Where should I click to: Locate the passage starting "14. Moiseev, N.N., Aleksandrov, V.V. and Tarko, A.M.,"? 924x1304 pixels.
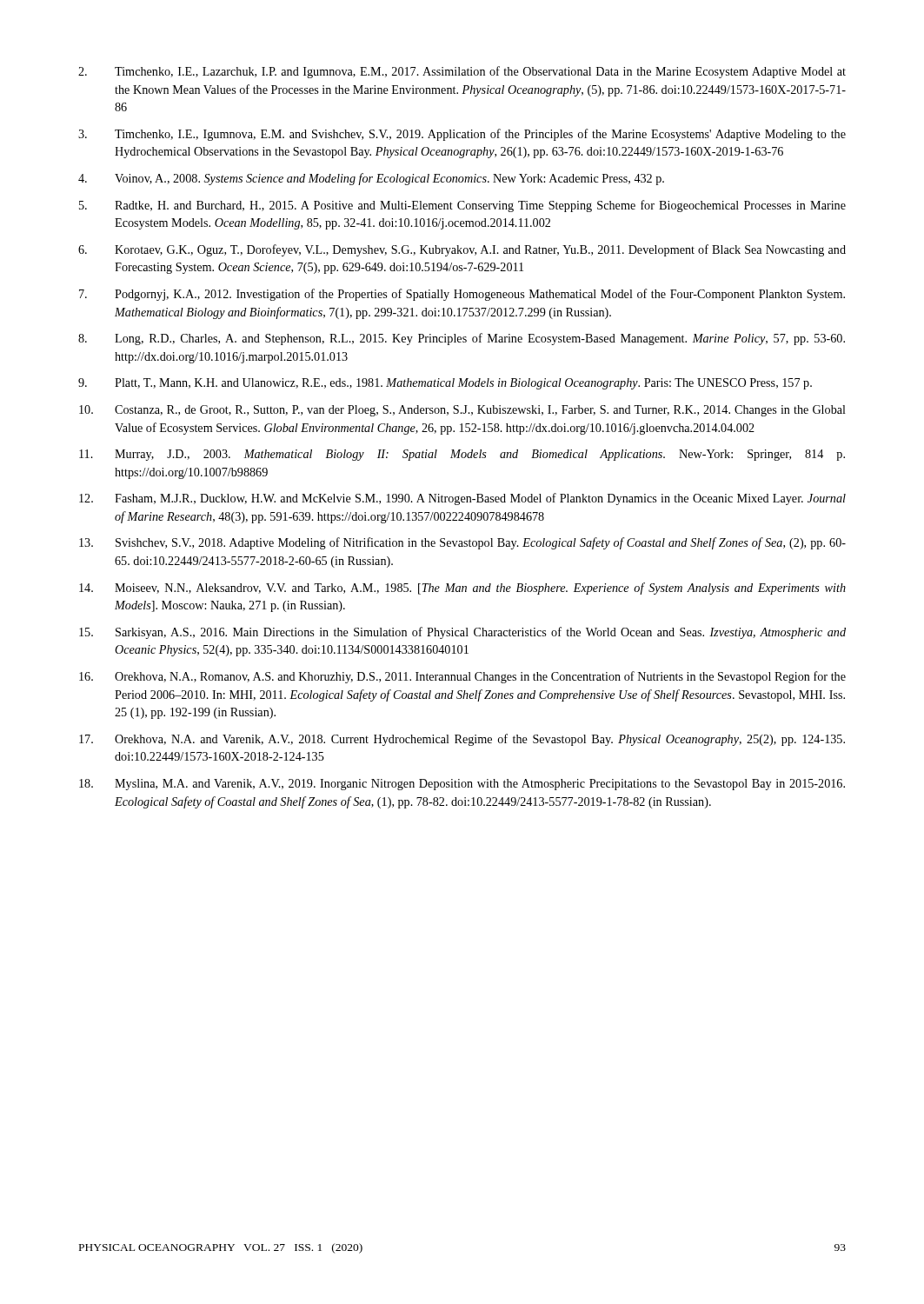[462, 597]
